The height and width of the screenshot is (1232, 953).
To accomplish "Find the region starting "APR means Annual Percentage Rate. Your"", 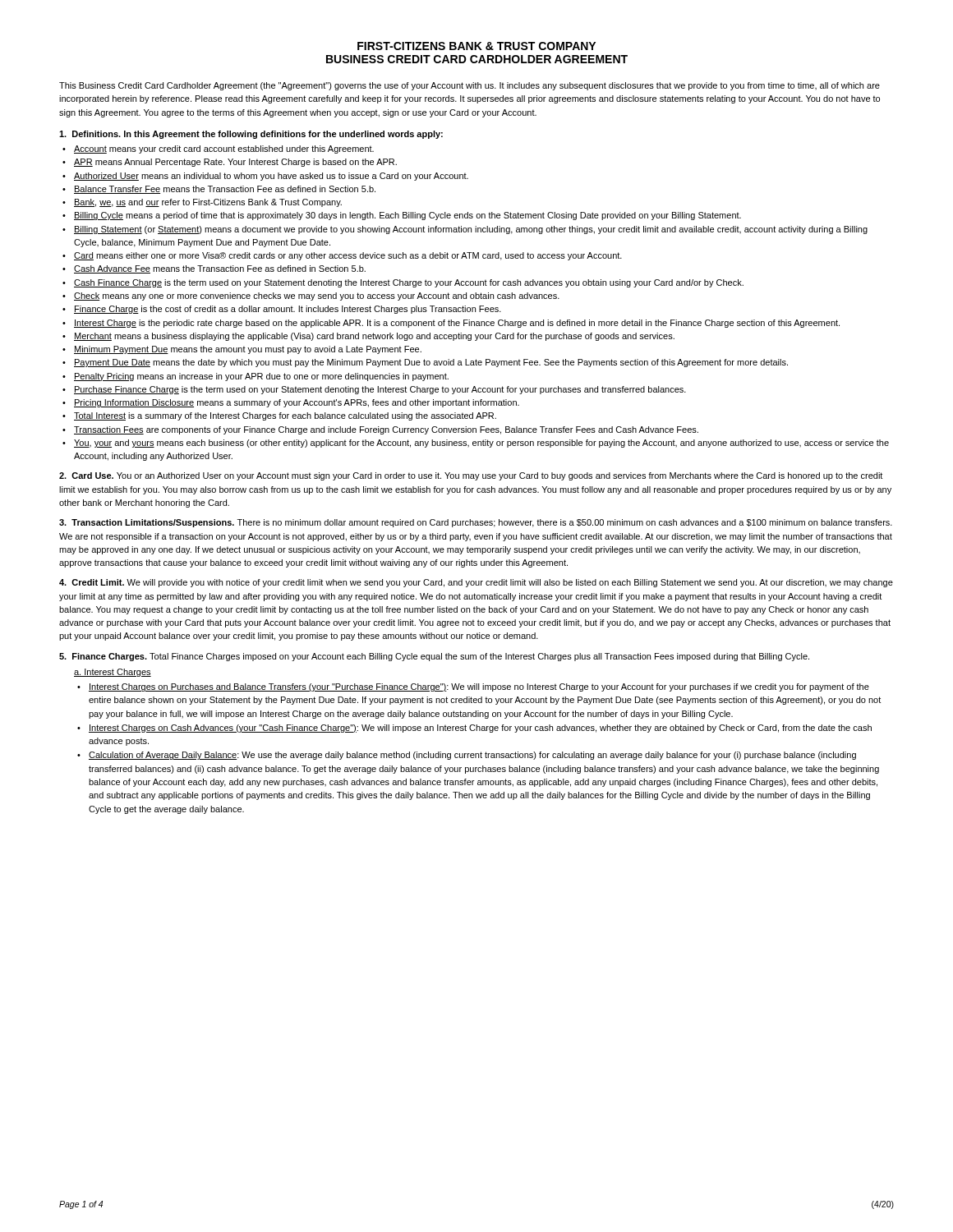I will (236, 162).
